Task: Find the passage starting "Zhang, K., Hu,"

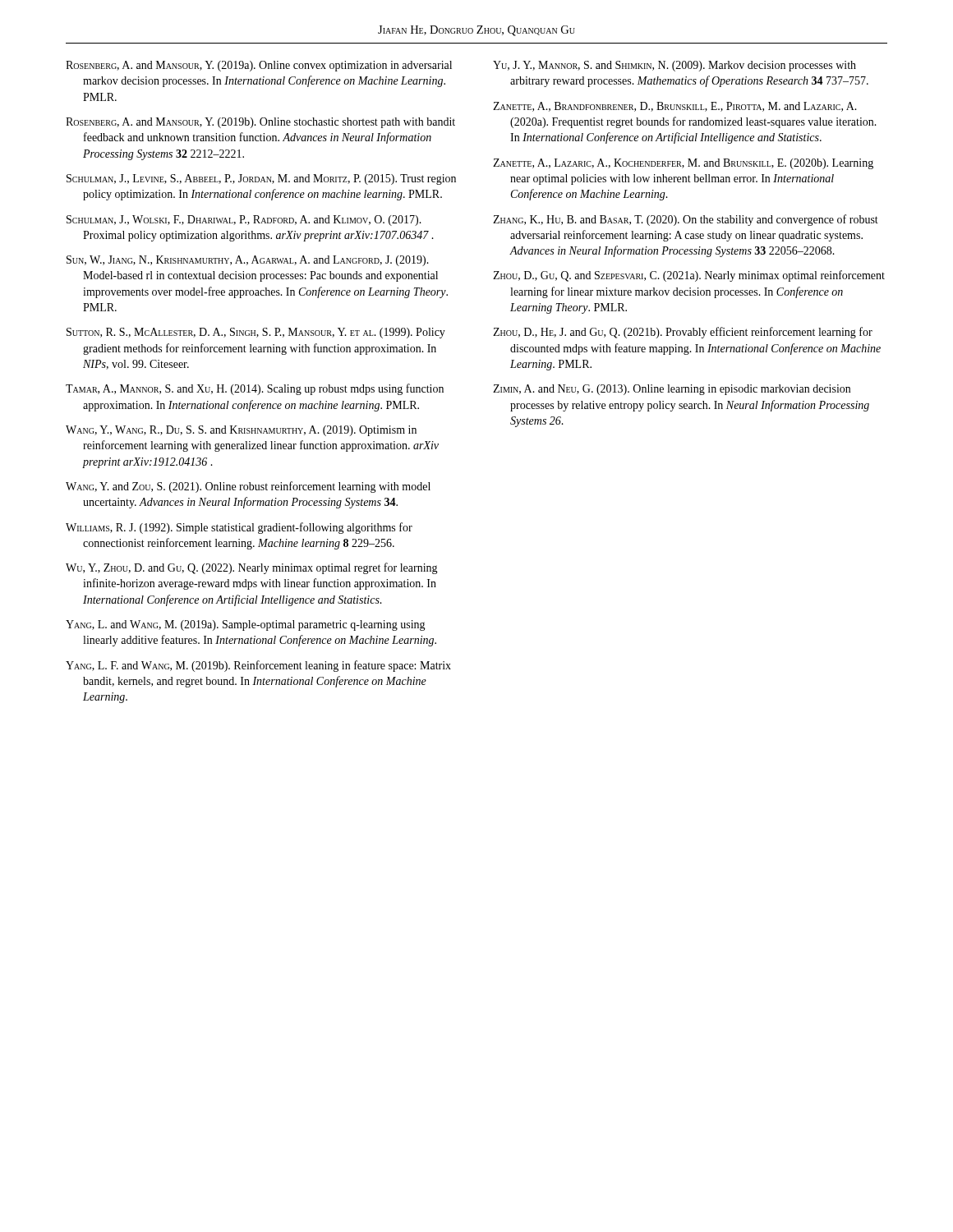Action: [x=685, y=235]
